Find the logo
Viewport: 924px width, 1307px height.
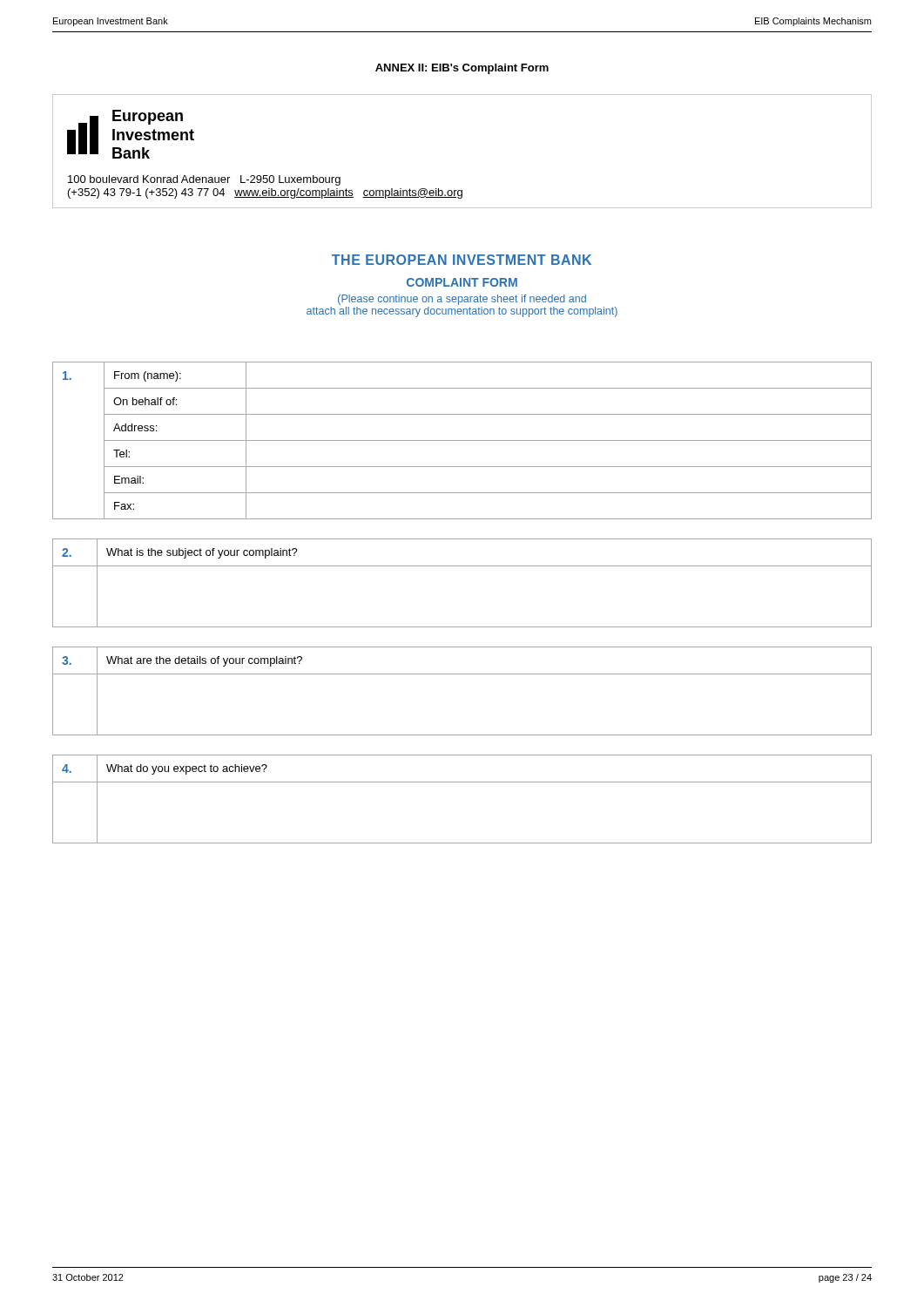pos(462,151)
